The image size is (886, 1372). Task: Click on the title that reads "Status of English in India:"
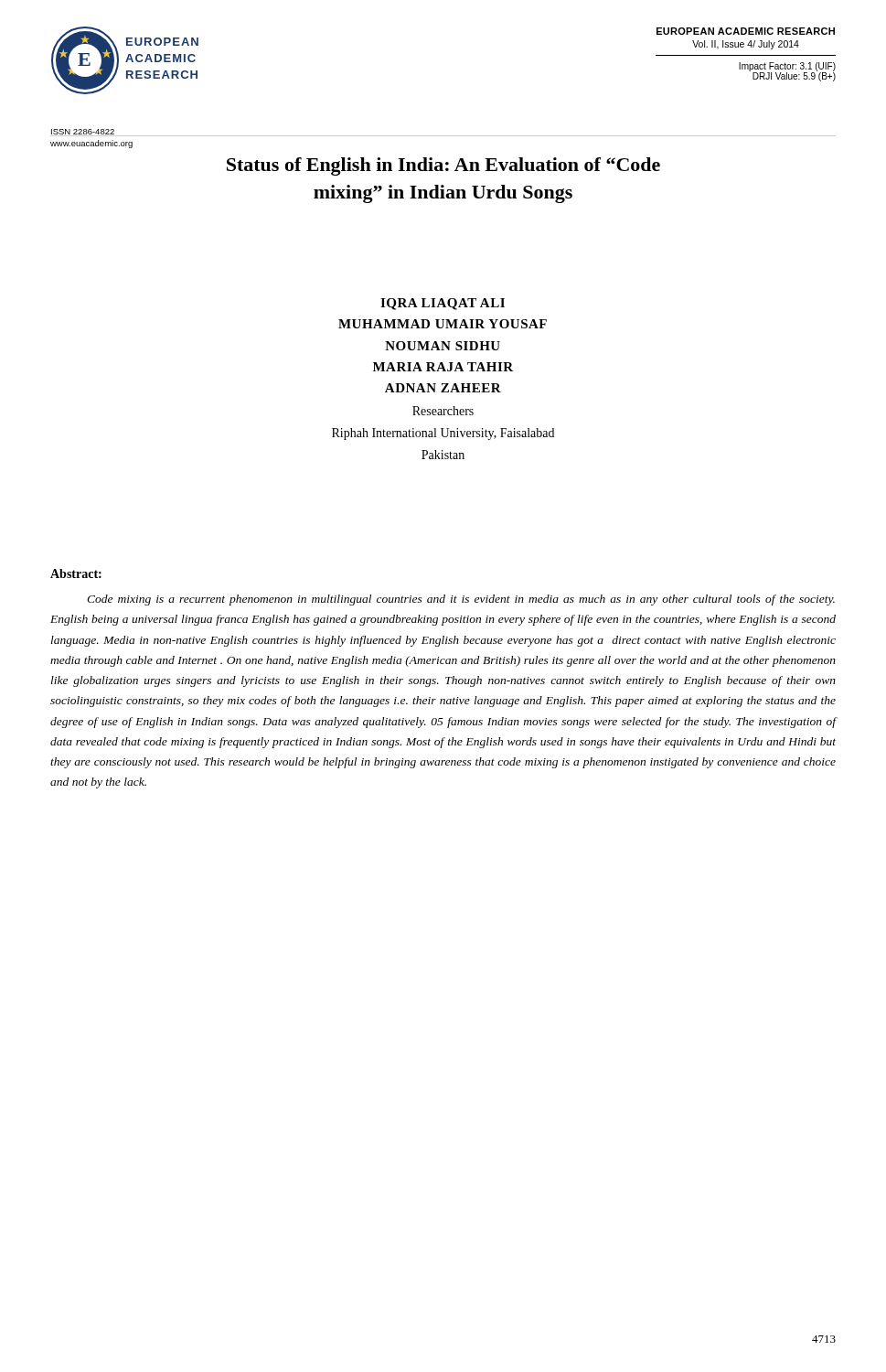pyautogui.click(x=443, y=178)
